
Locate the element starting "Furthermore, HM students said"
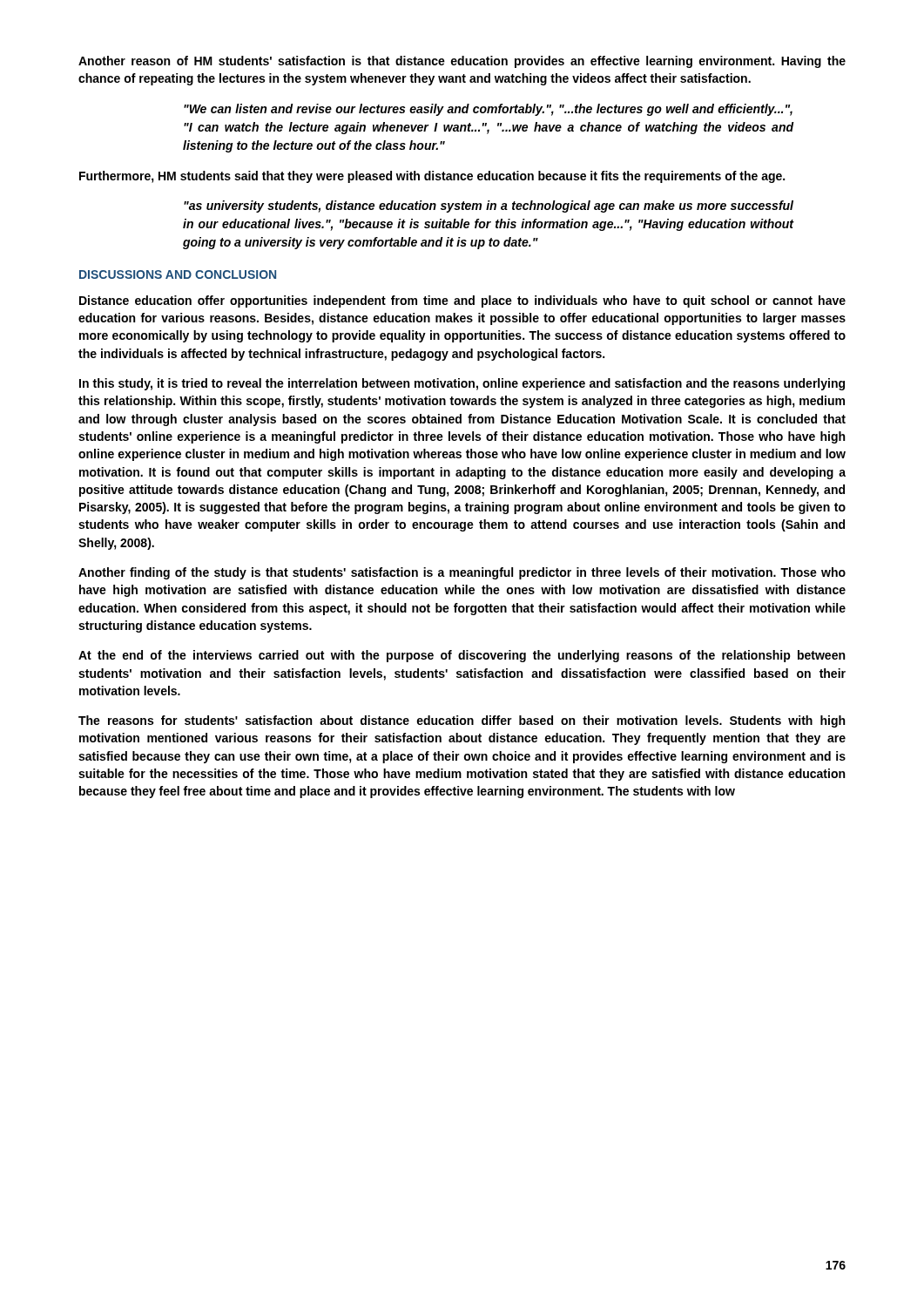pyautogui.click(x=432, y=176)
